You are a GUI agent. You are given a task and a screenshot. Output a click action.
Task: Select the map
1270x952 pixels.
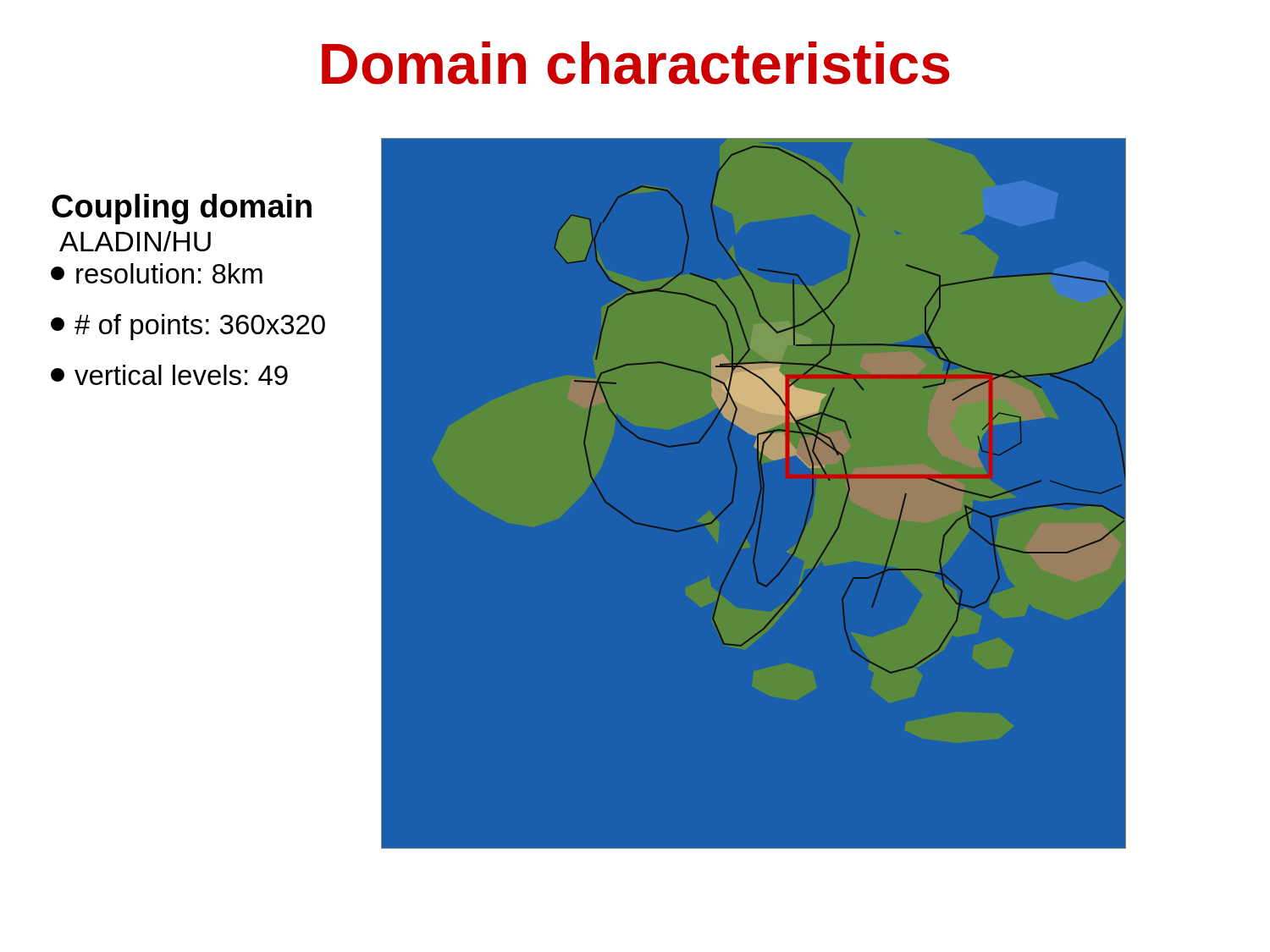pyautogui.click(x=826, y=495)
